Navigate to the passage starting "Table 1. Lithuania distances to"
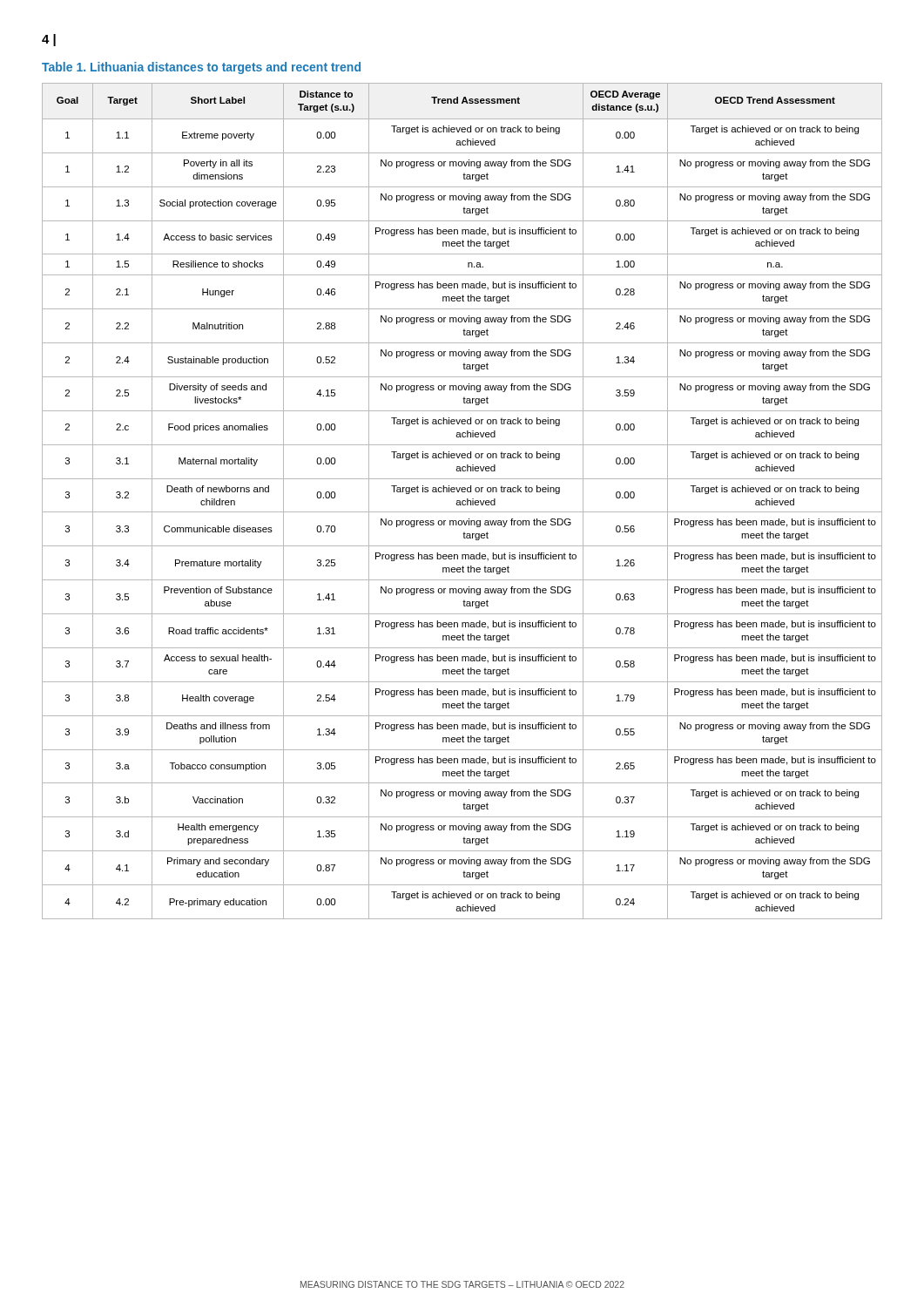Image resolution: width=924 pixels, height=1307 pixels. click(202, 67)
